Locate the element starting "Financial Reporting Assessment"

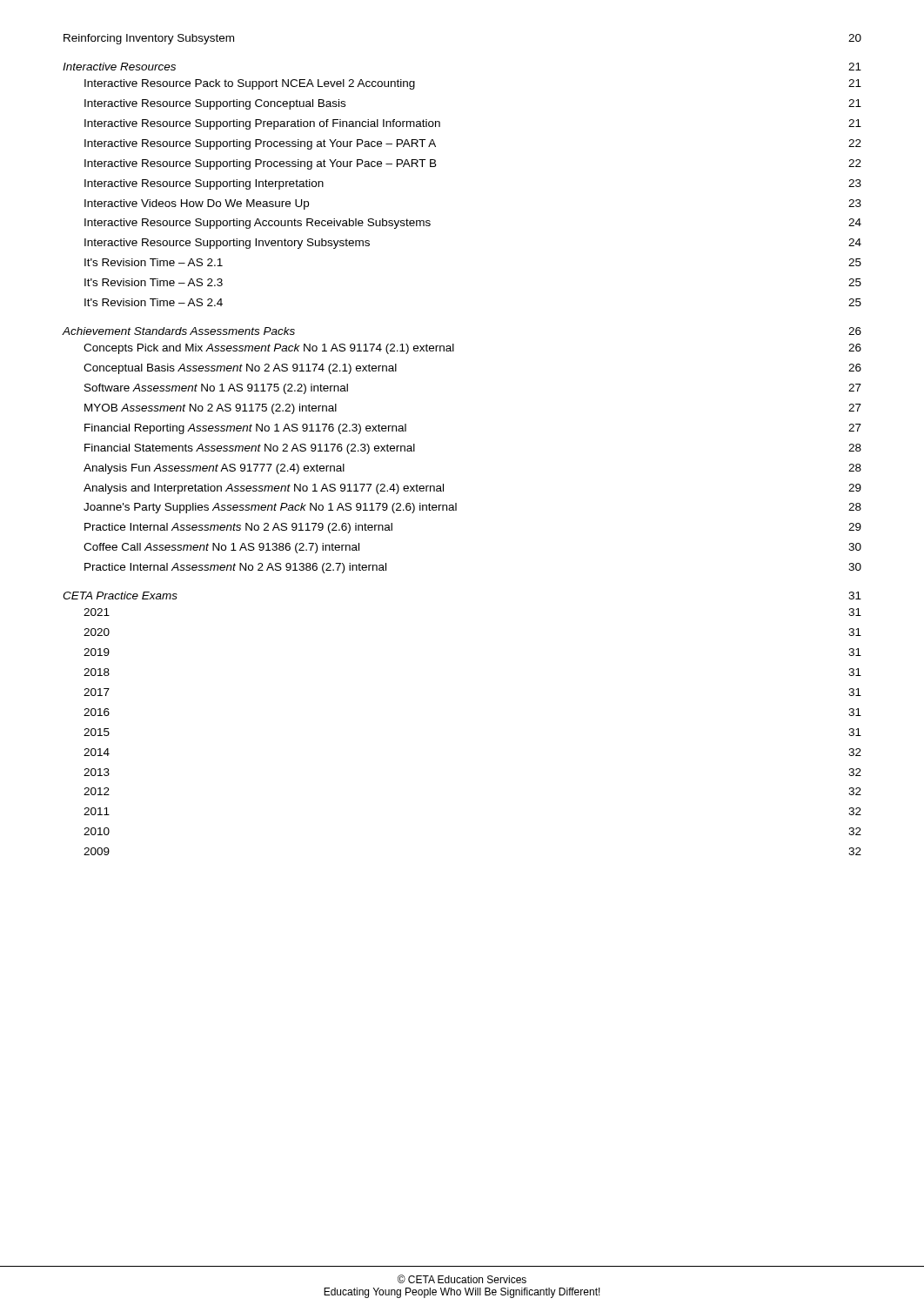point(241,428)
